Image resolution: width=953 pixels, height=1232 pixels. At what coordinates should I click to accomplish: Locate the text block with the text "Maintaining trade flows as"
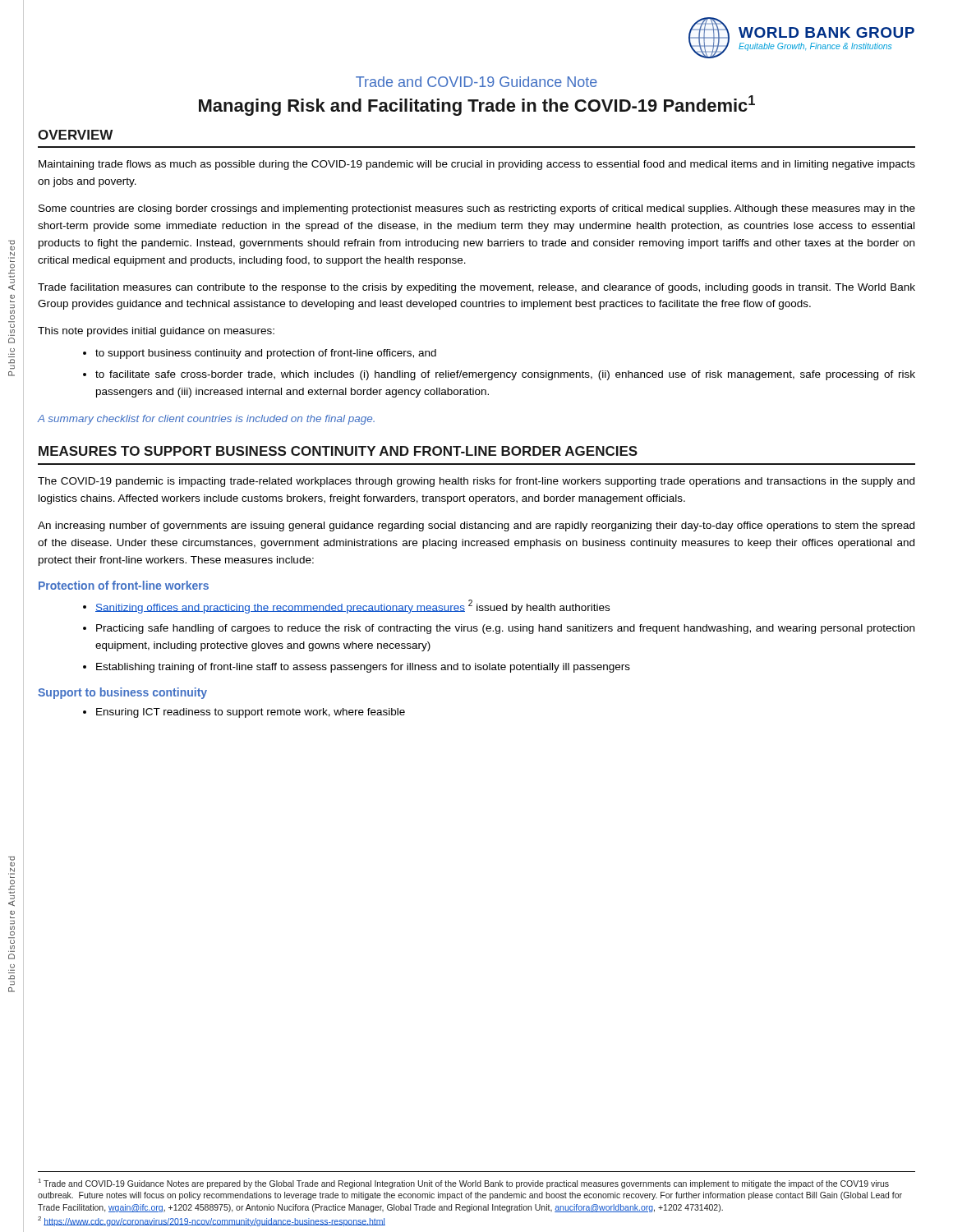pyautogui.click(x=476, y=172)
